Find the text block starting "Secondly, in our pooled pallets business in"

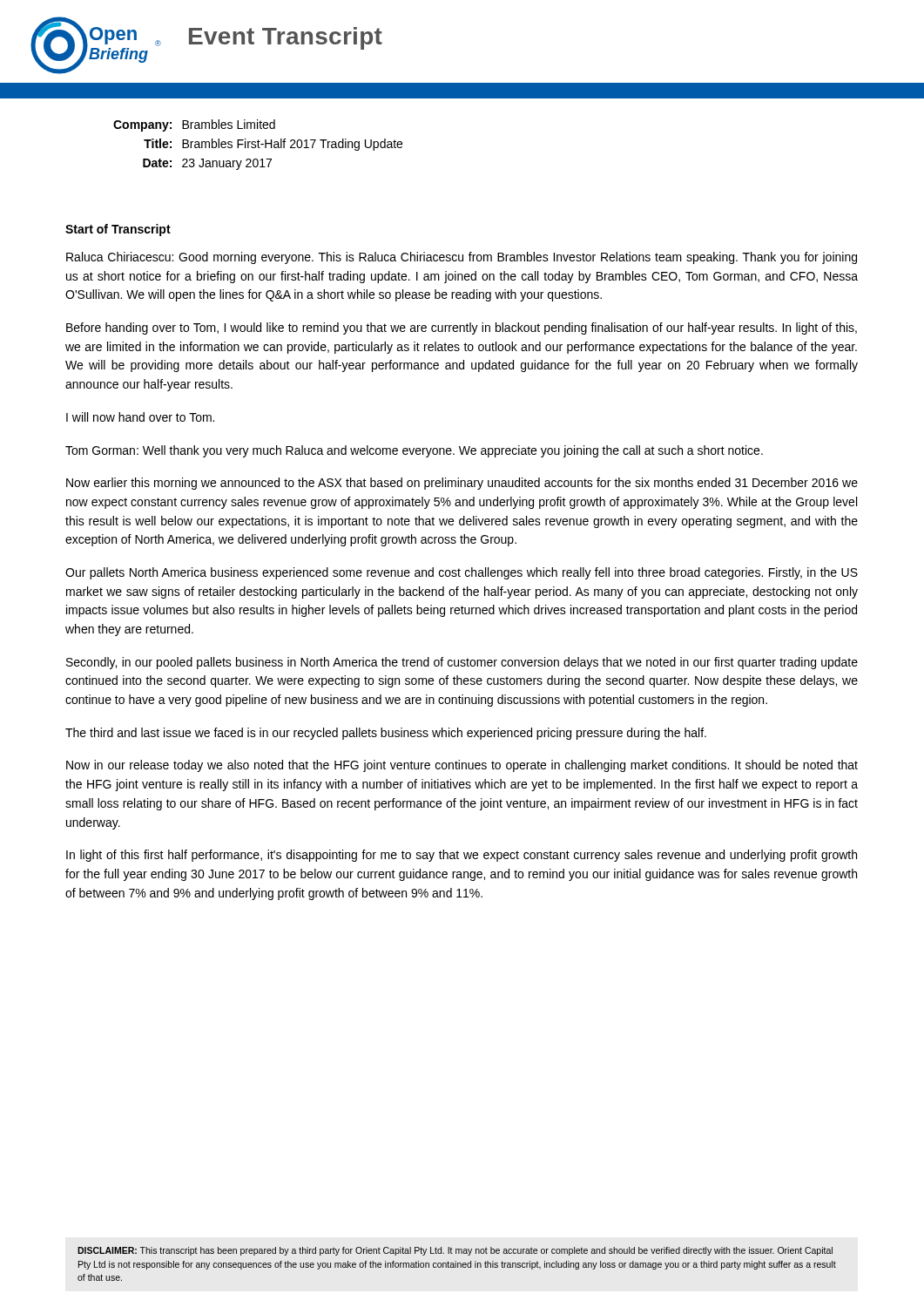pyautogui.click(x=462, y=681)
